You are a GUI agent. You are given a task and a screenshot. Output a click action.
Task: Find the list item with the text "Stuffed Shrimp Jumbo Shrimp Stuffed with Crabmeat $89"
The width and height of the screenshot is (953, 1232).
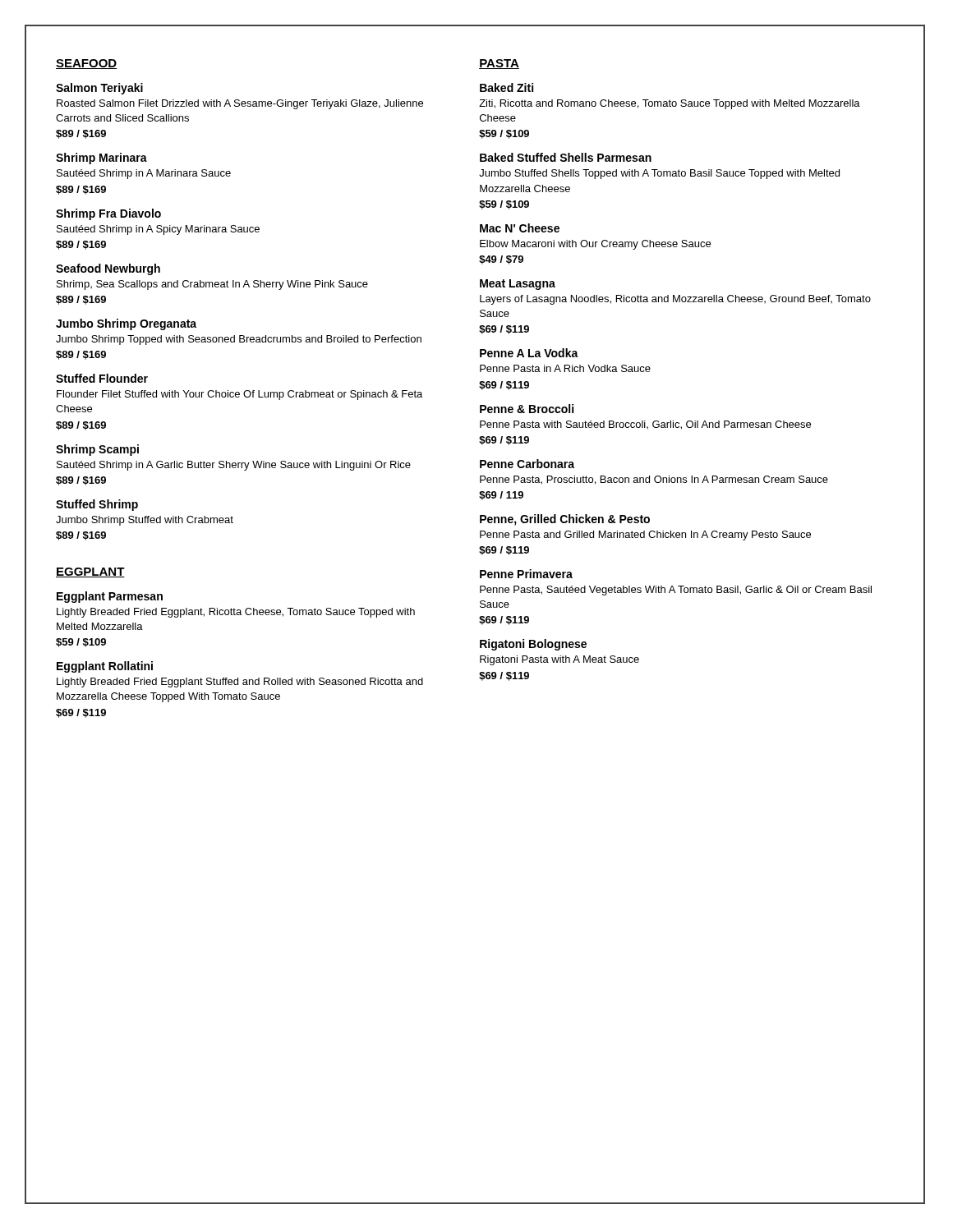(x=97, y=505)
